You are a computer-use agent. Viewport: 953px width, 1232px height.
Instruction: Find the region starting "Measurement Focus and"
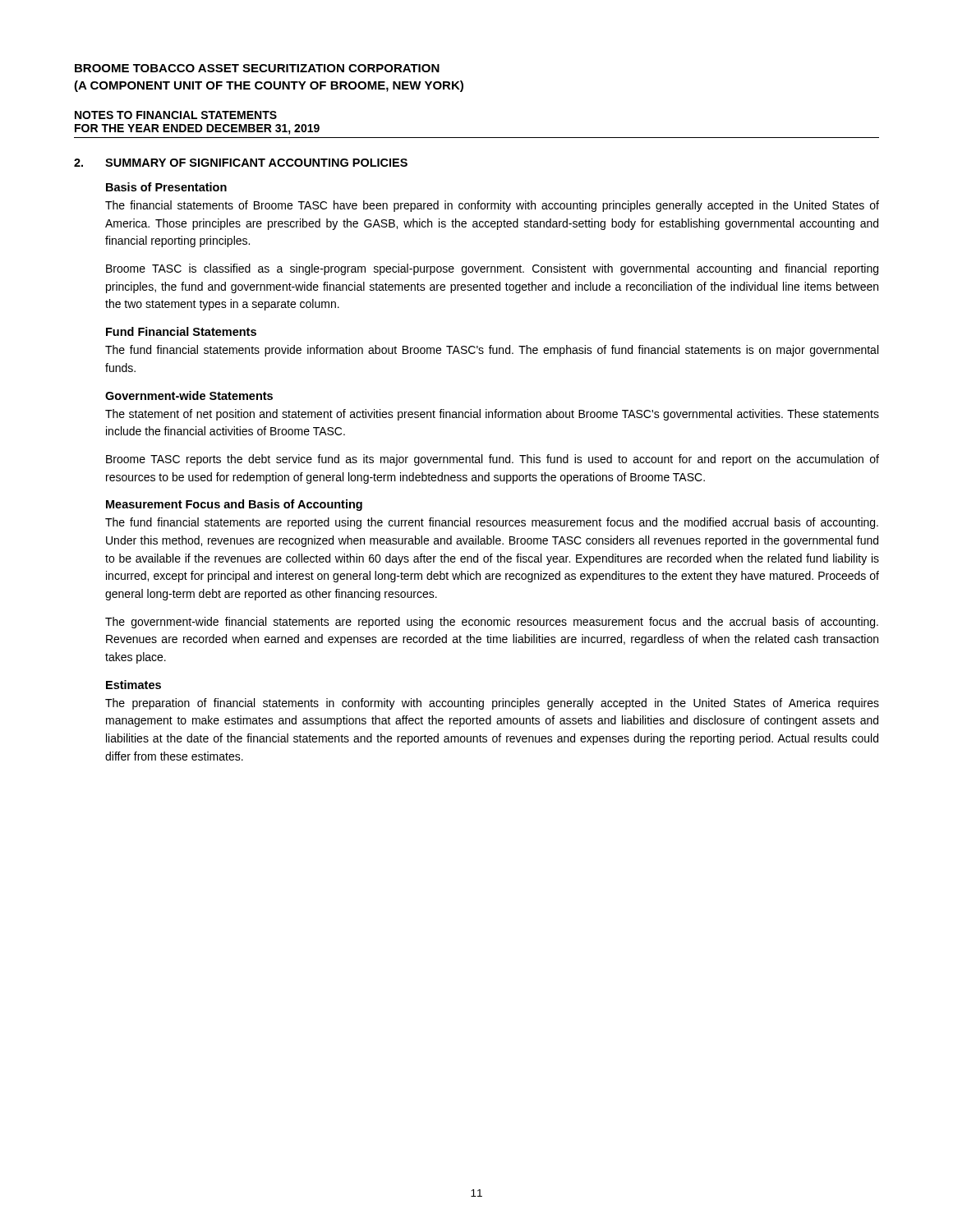234,505
